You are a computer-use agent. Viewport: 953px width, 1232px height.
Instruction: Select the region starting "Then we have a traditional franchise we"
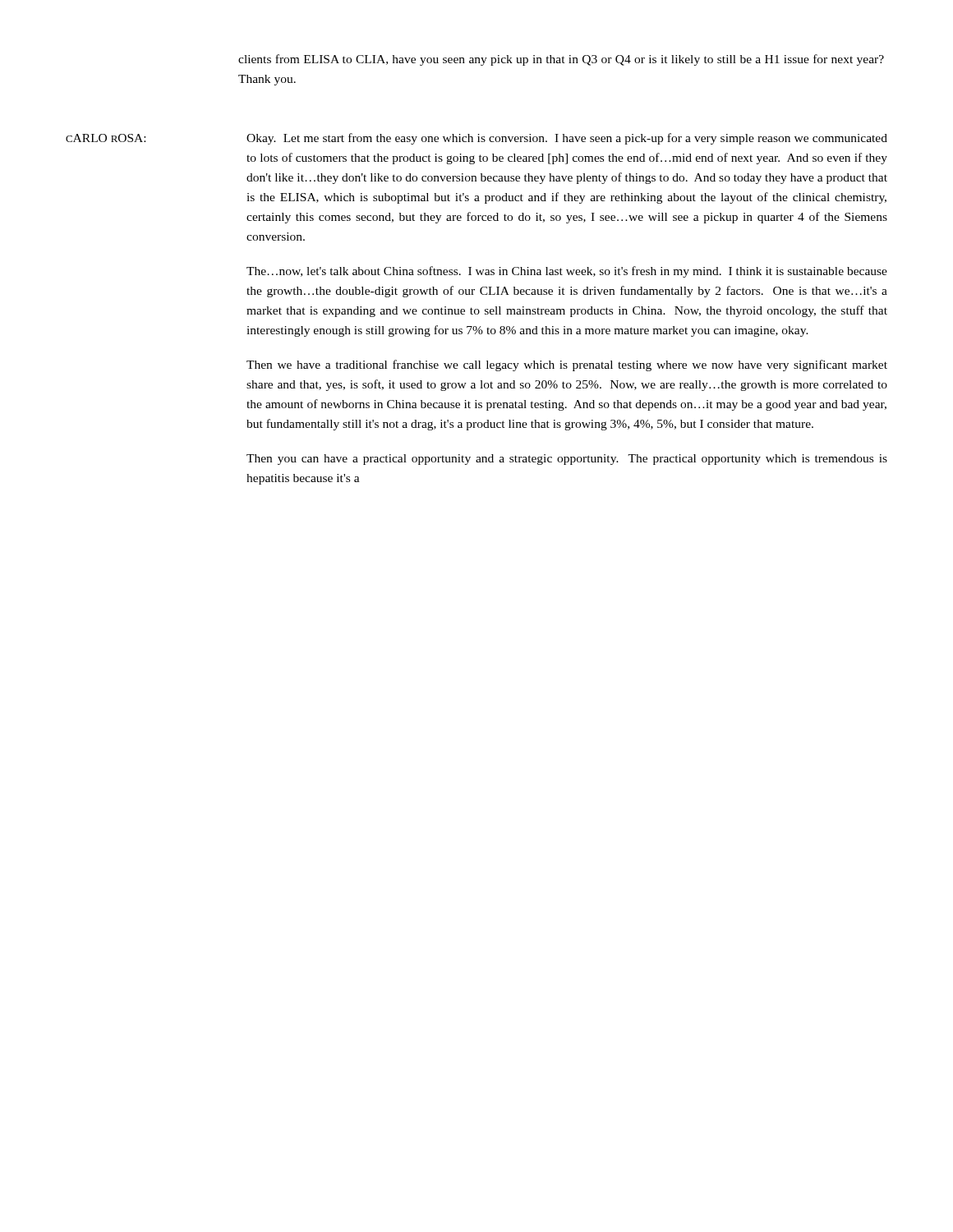pos(567,394)
